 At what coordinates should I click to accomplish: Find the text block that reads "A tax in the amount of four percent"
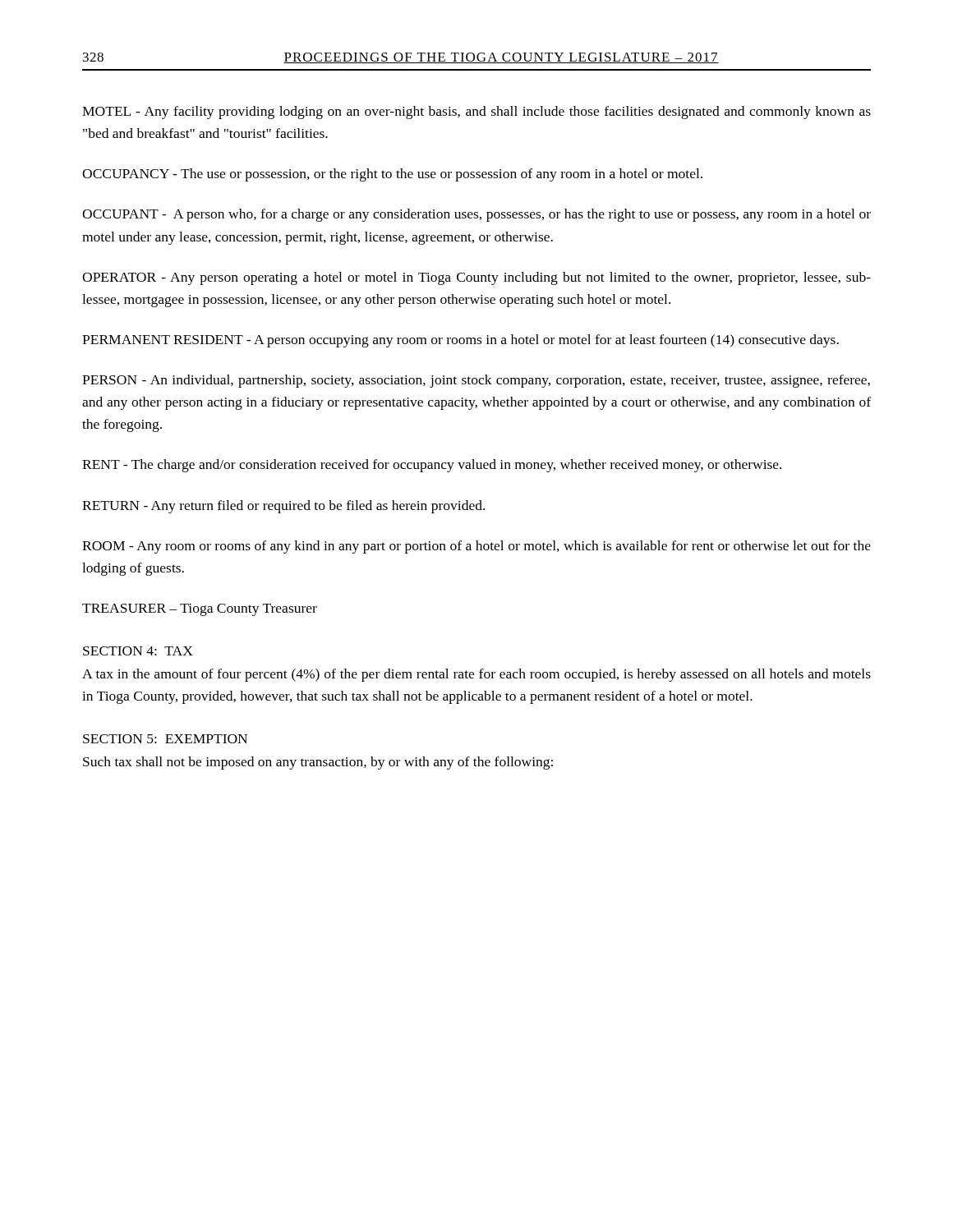(476, 685)
